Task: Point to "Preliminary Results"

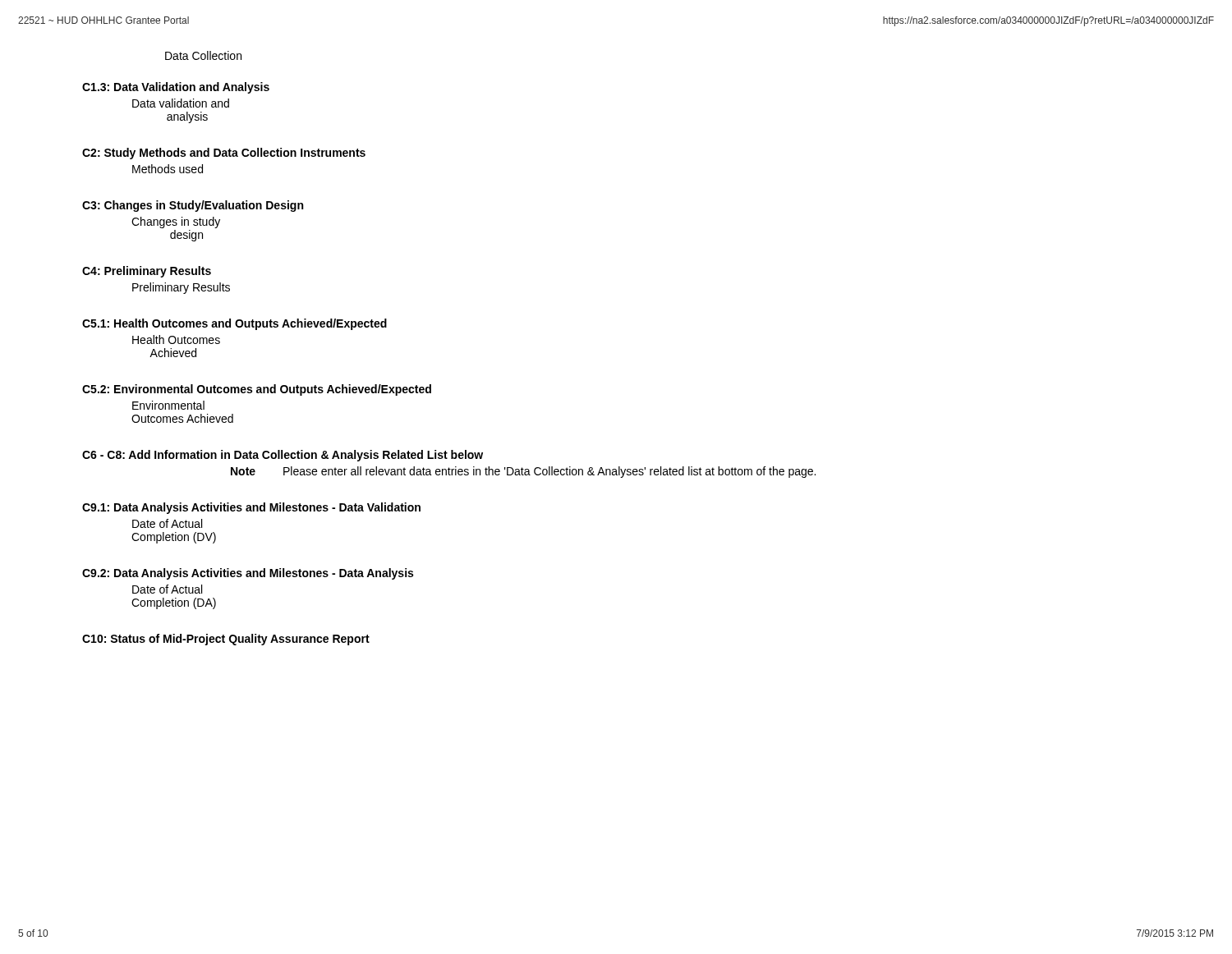Action: (x=181, y=287)
